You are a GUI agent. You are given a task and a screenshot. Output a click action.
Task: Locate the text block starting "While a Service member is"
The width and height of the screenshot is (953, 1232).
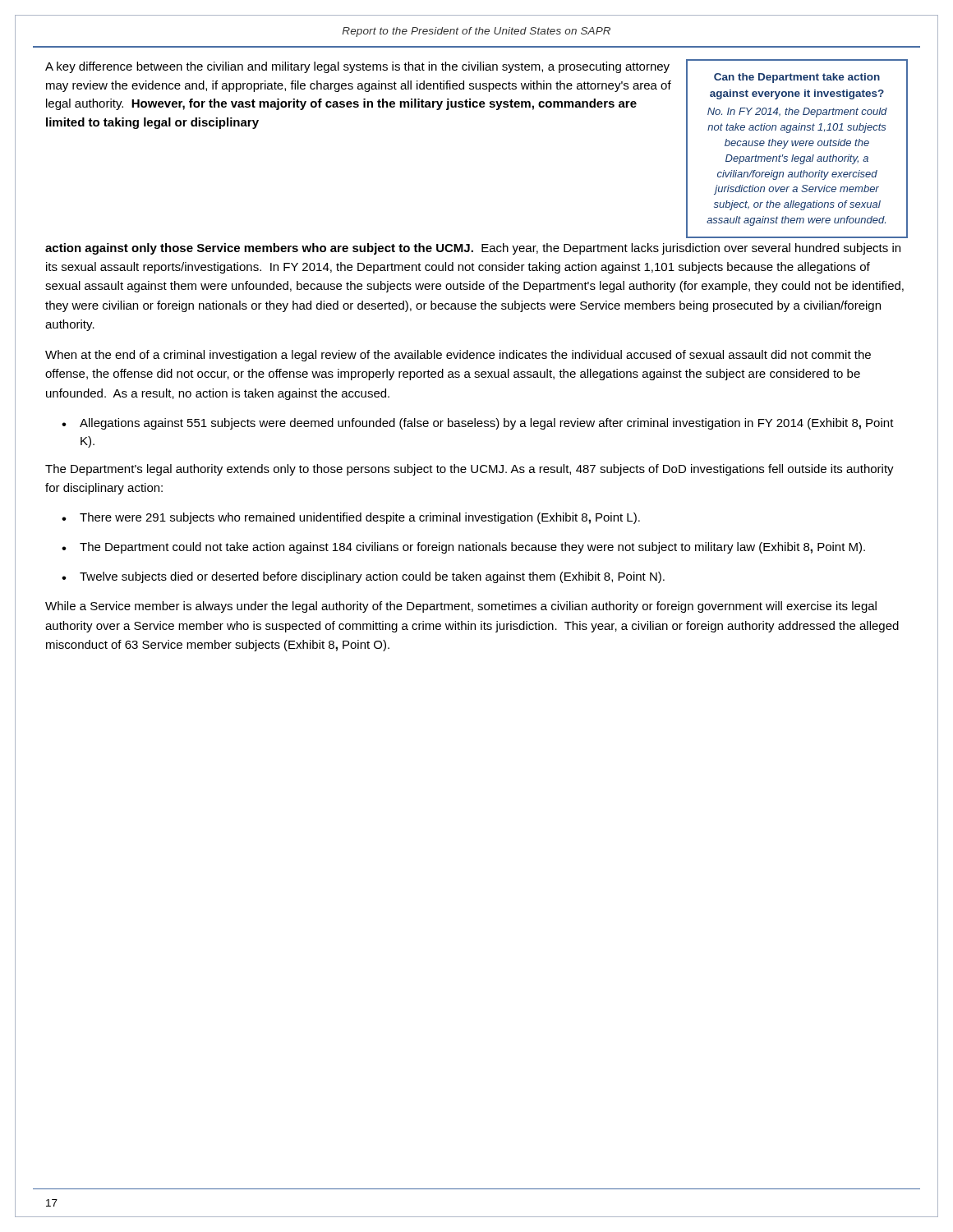(x=472, y=625)
